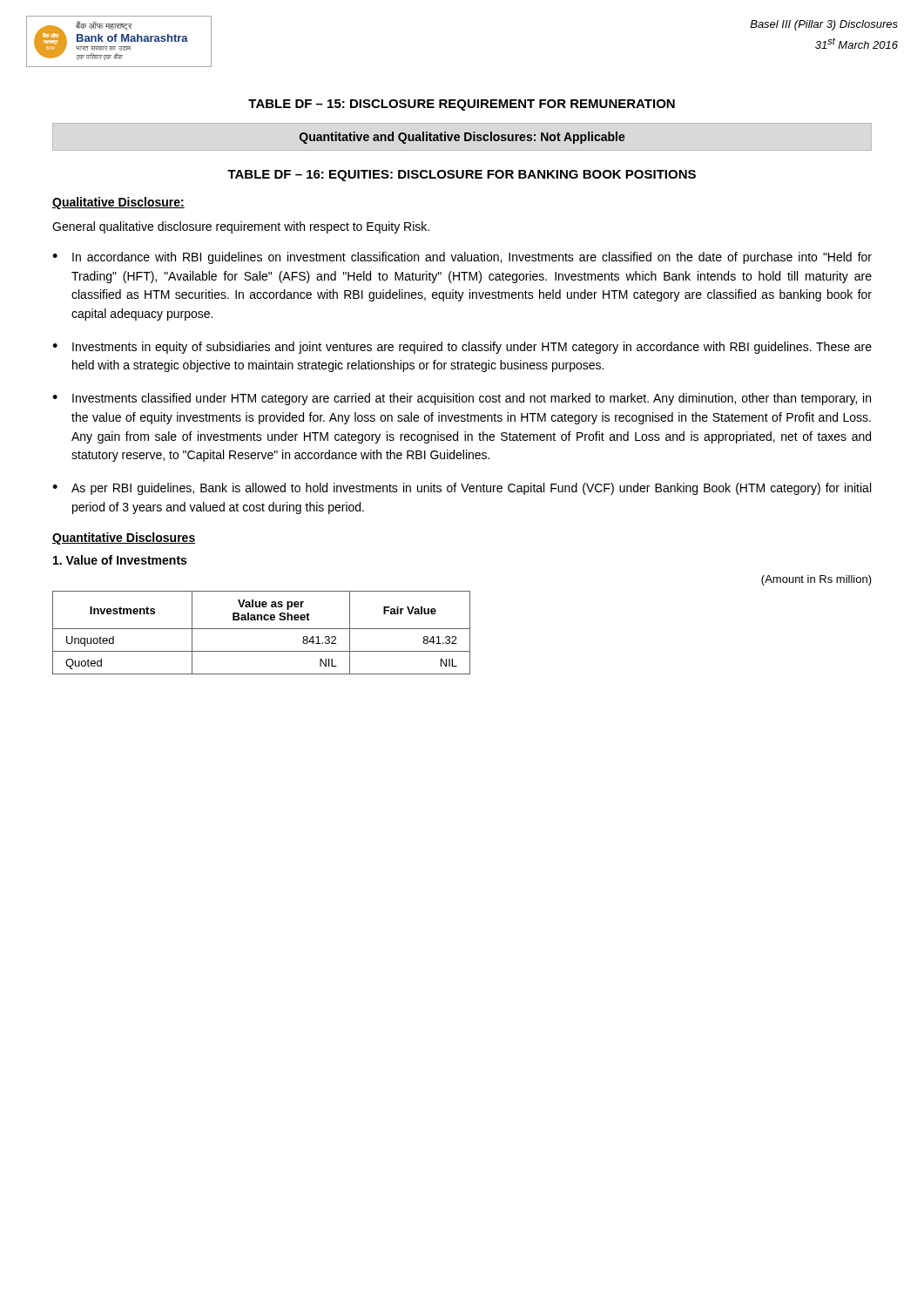924x1307 pixels.
Task: Find the region starting "(Amount in Rs million)"
Action: [x=816, y=579]
